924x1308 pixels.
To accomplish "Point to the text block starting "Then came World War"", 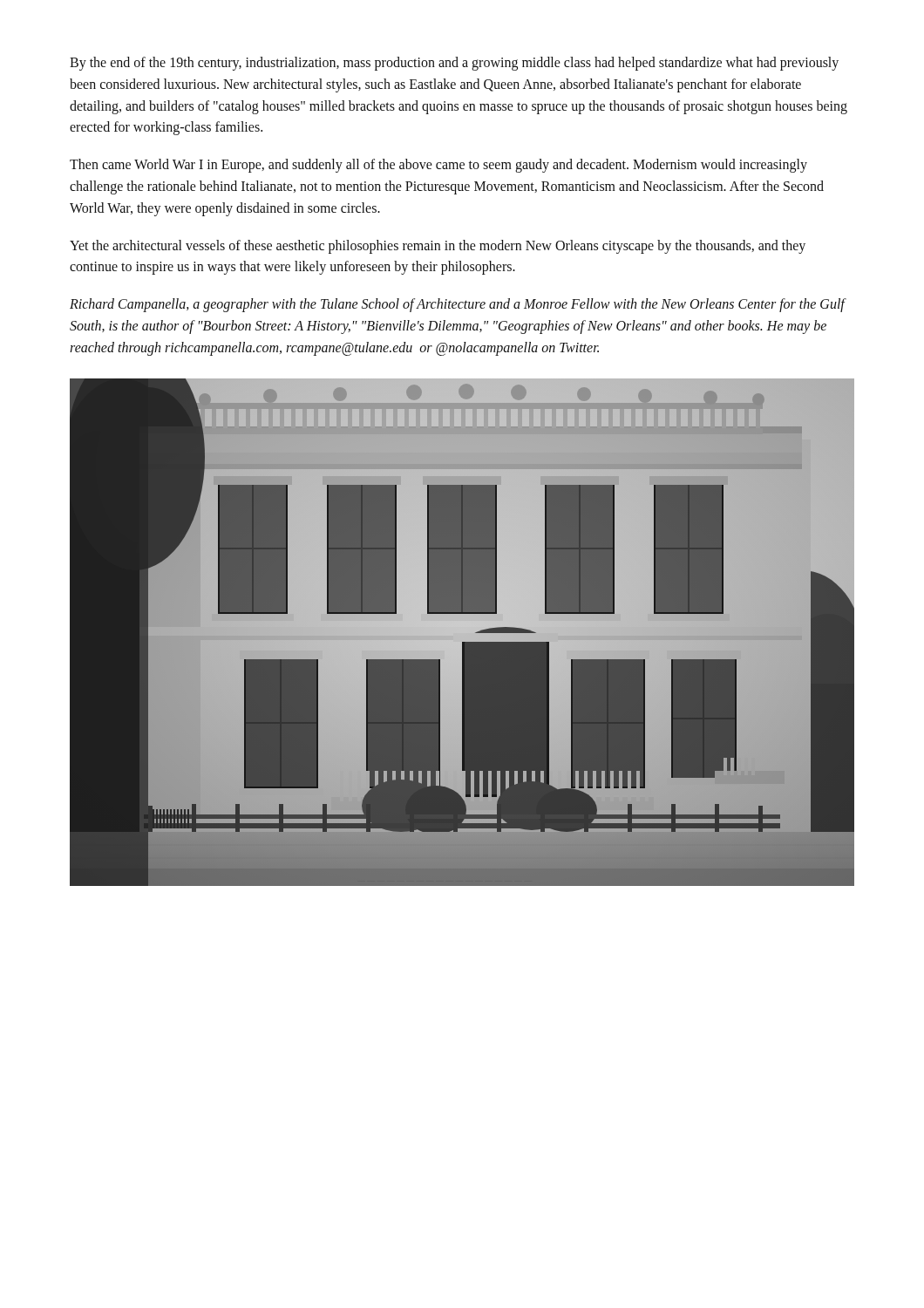I will (447, 186).
